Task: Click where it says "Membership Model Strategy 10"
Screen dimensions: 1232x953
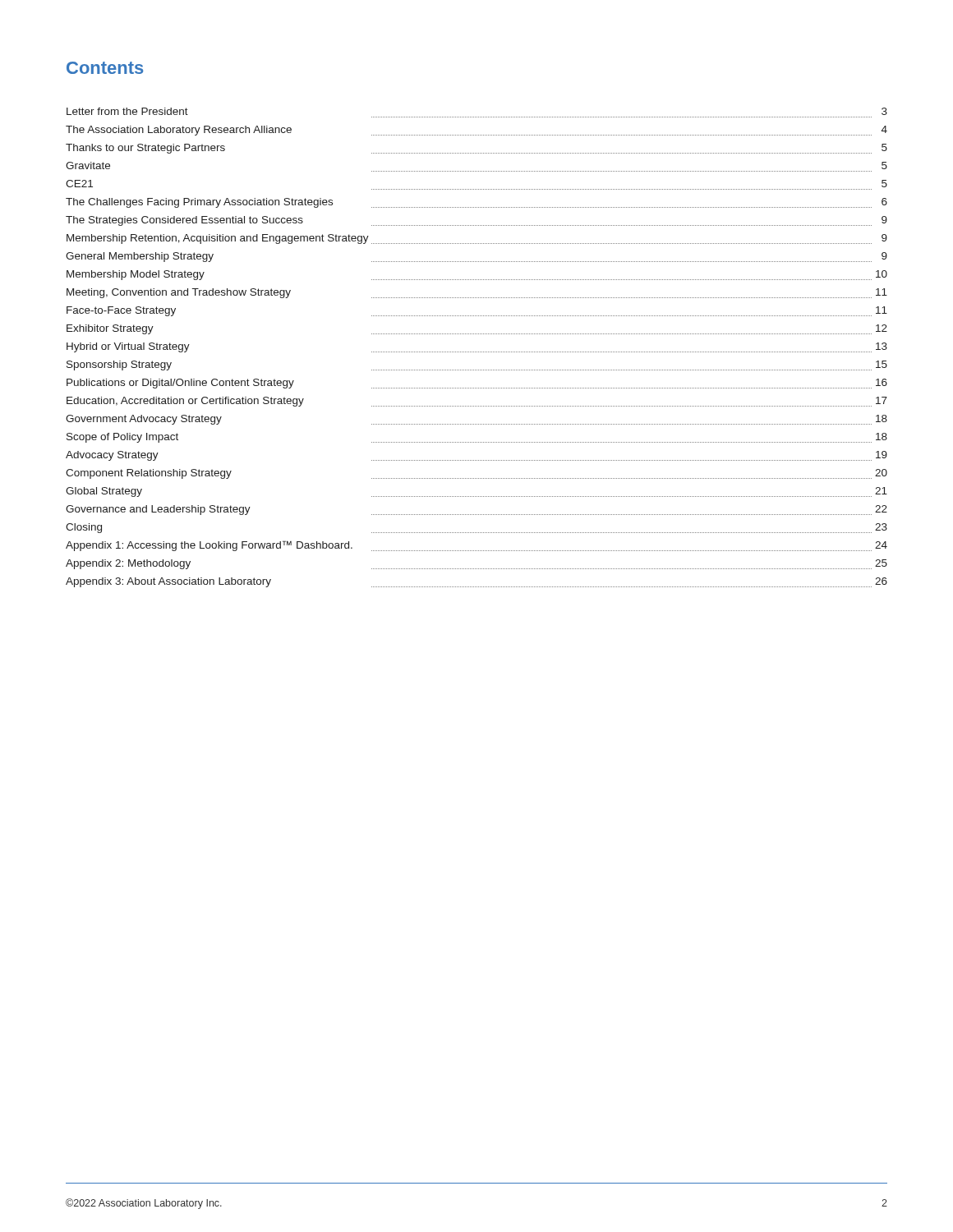Action: 476,274
